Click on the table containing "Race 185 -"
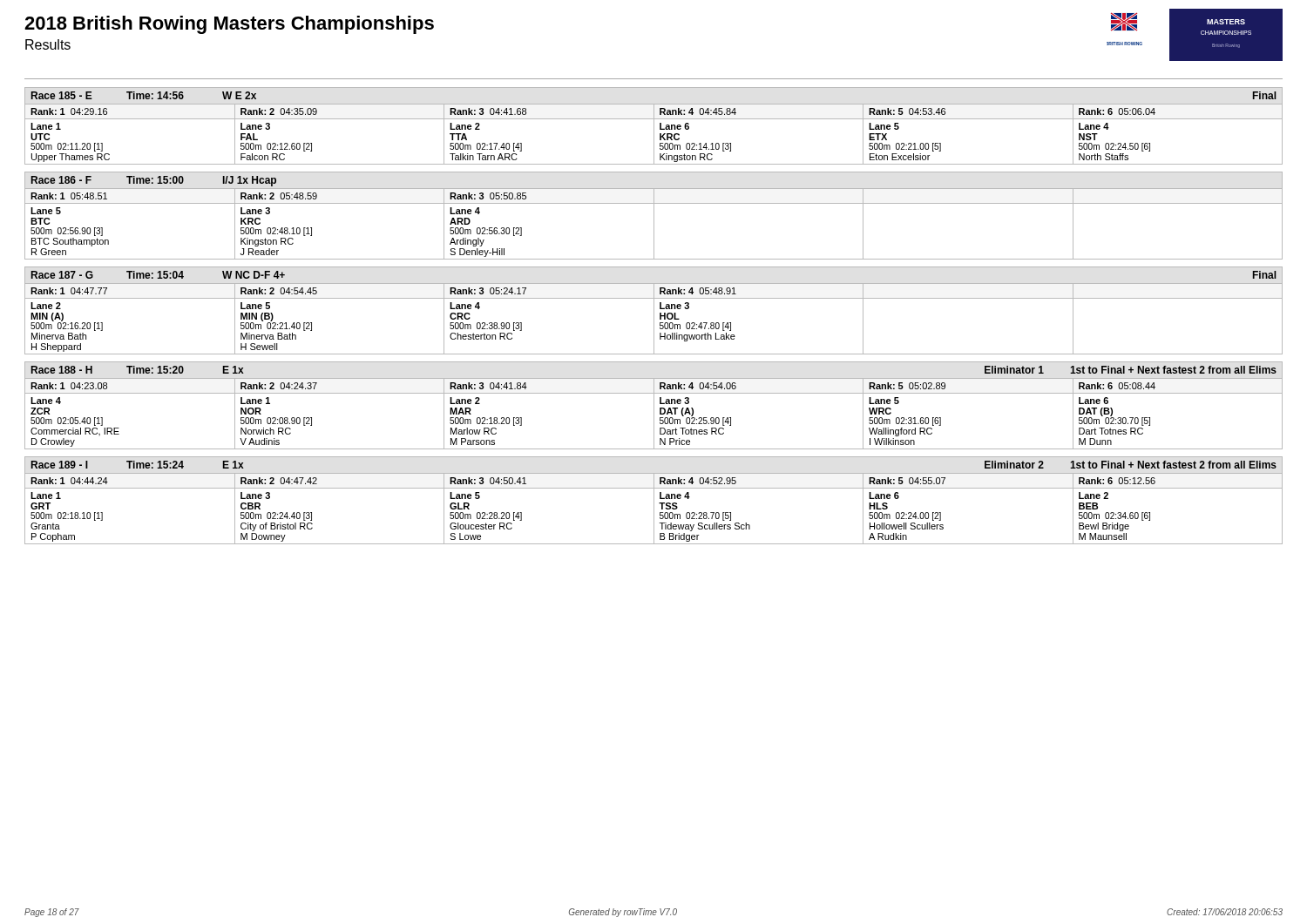The image size is (1307, 924). click(654, 126)
